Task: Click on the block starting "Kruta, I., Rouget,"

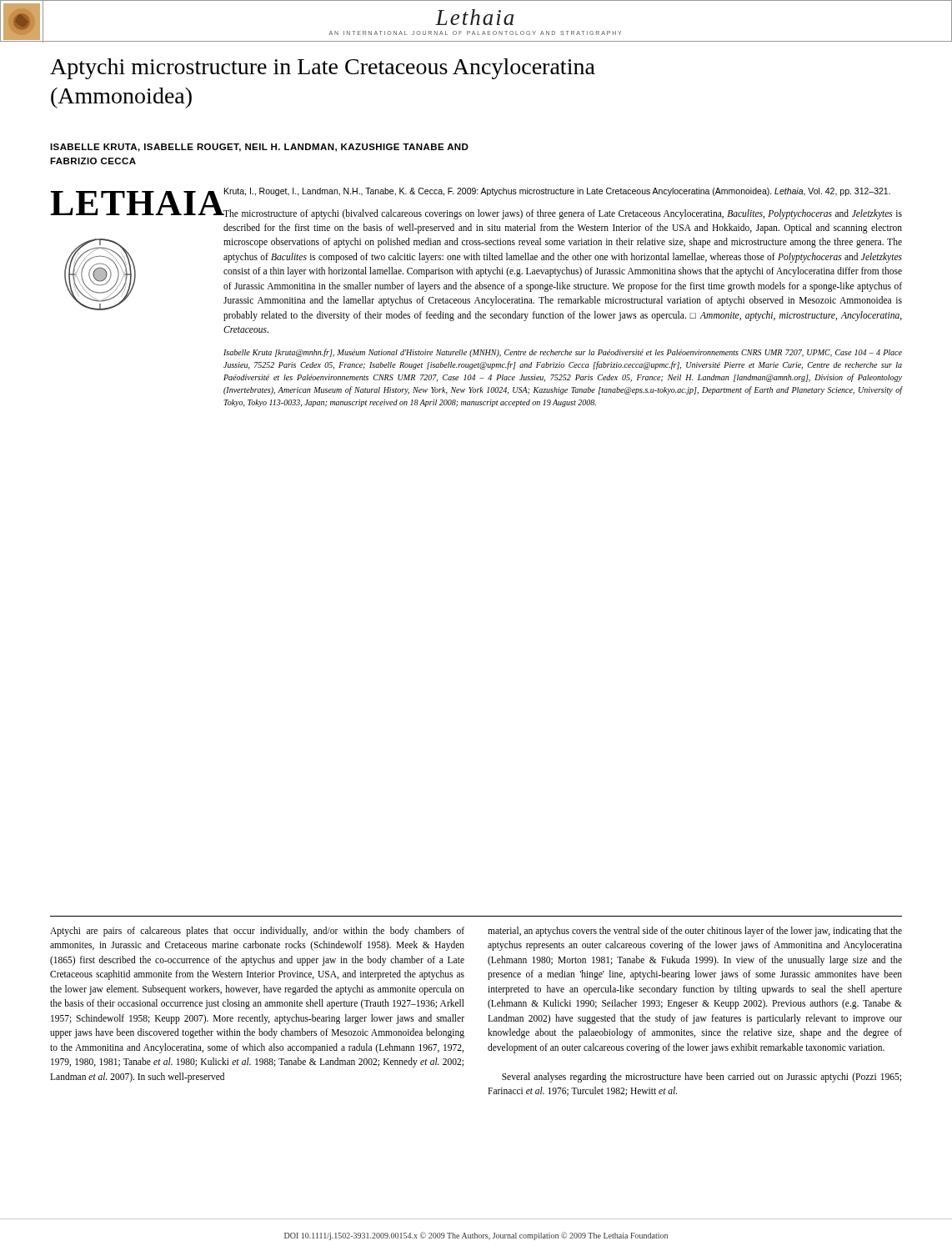Action: coord(557,191)
